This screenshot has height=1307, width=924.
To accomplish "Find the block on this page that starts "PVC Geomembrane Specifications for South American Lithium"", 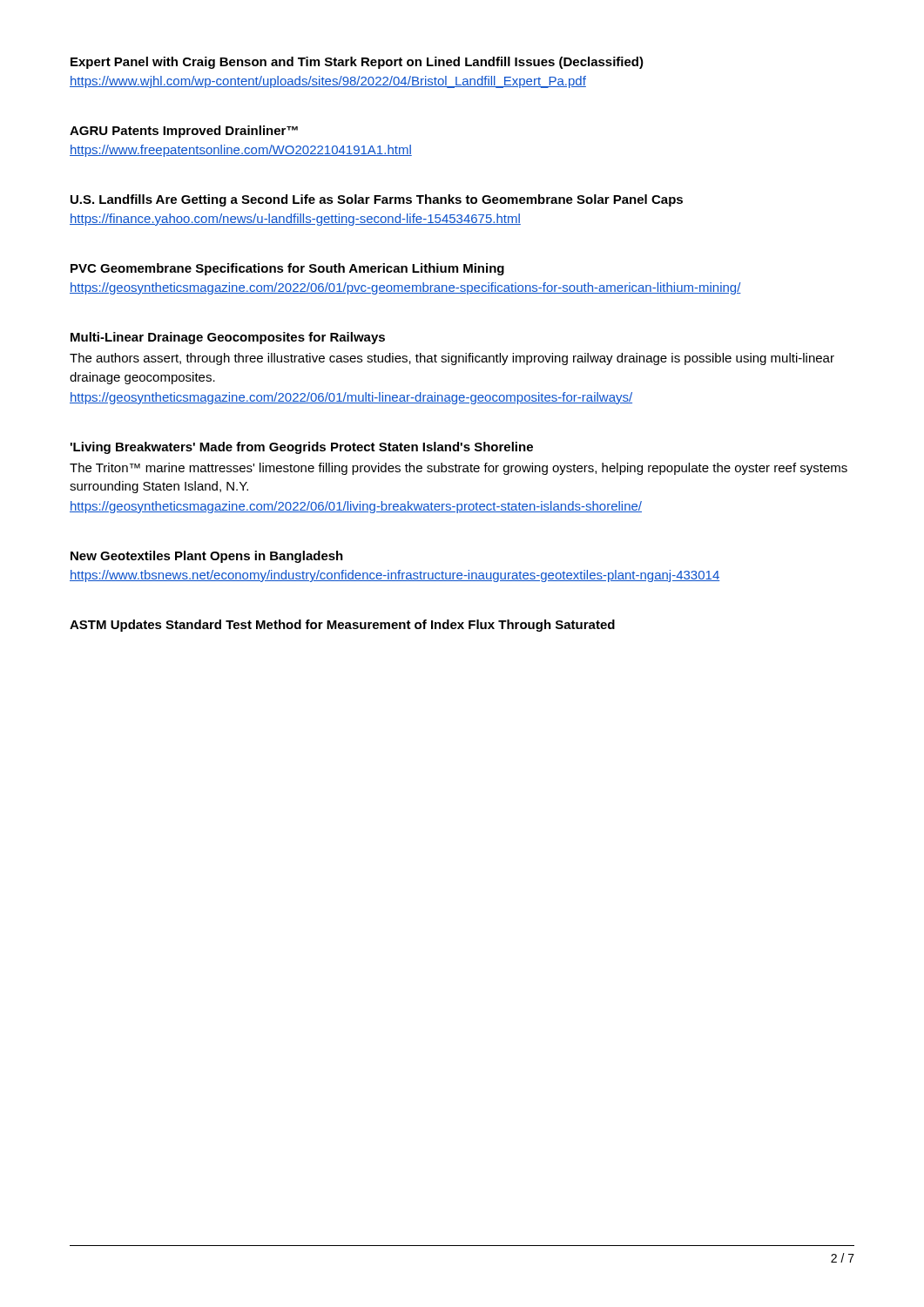I will (x=462, y=277).
